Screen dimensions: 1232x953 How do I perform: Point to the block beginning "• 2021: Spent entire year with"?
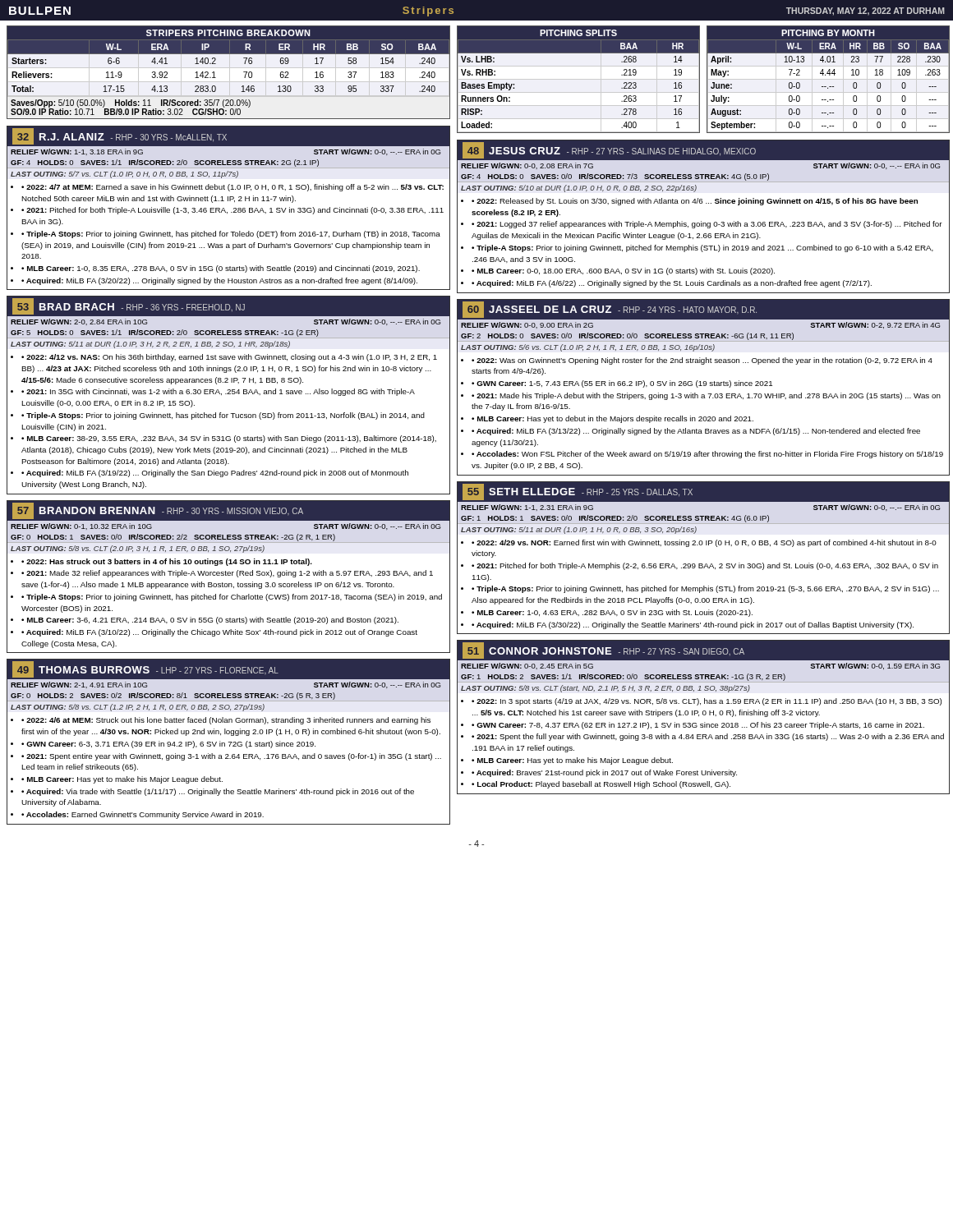(x=231, y=761)
